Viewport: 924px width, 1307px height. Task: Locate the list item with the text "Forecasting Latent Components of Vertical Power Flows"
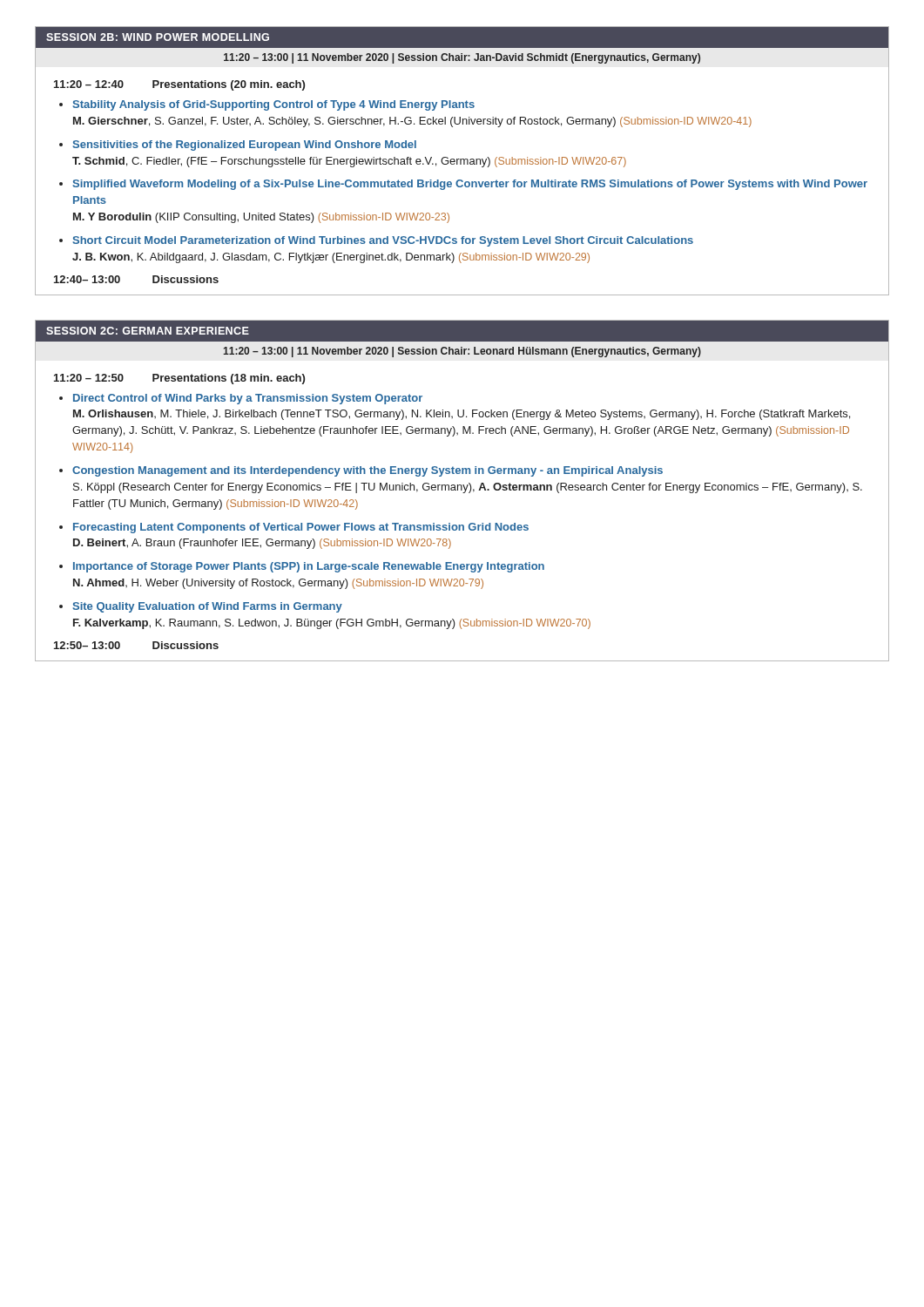(x=301, y=534)
